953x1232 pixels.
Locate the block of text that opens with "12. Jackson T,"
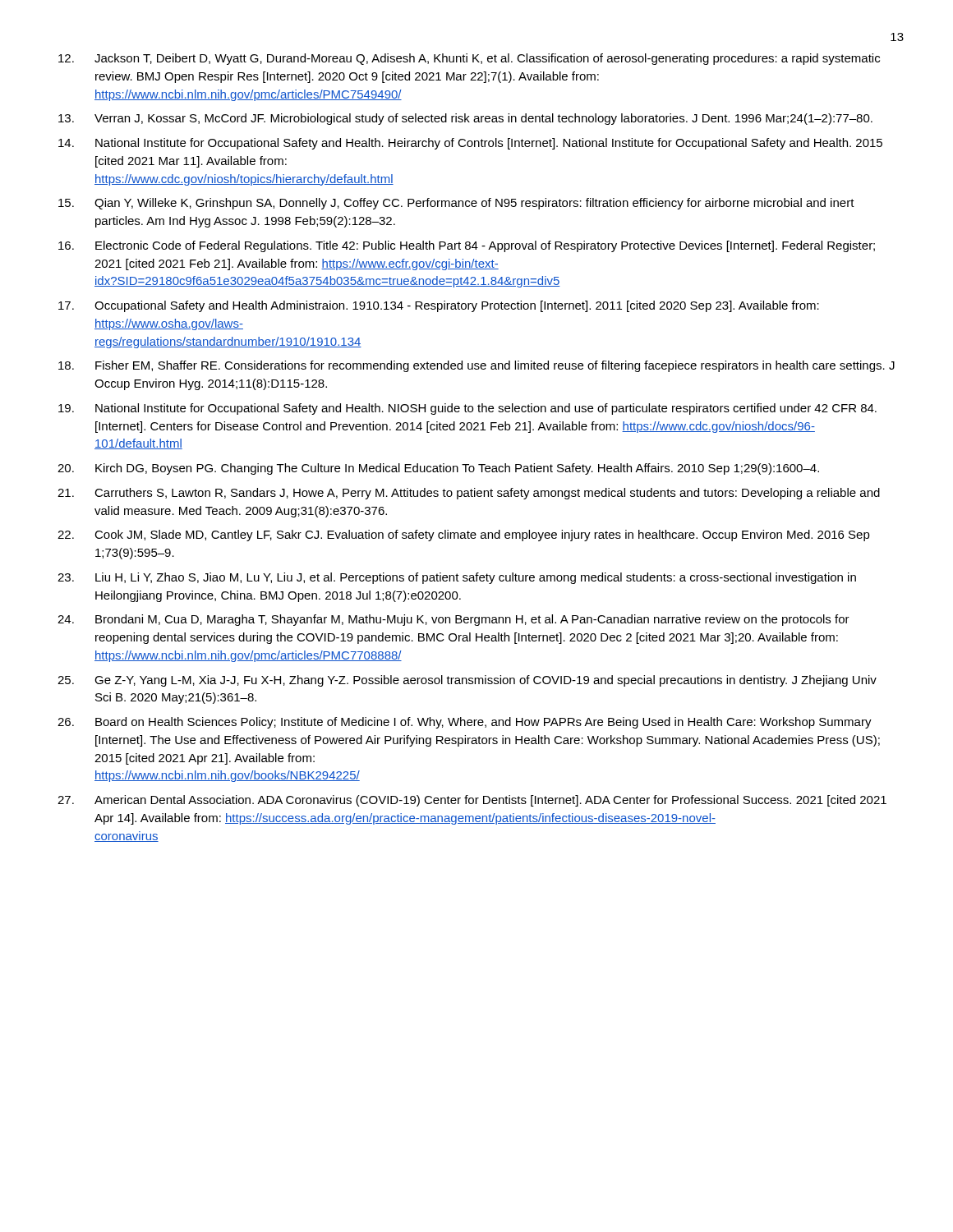(x=476, y=76)
